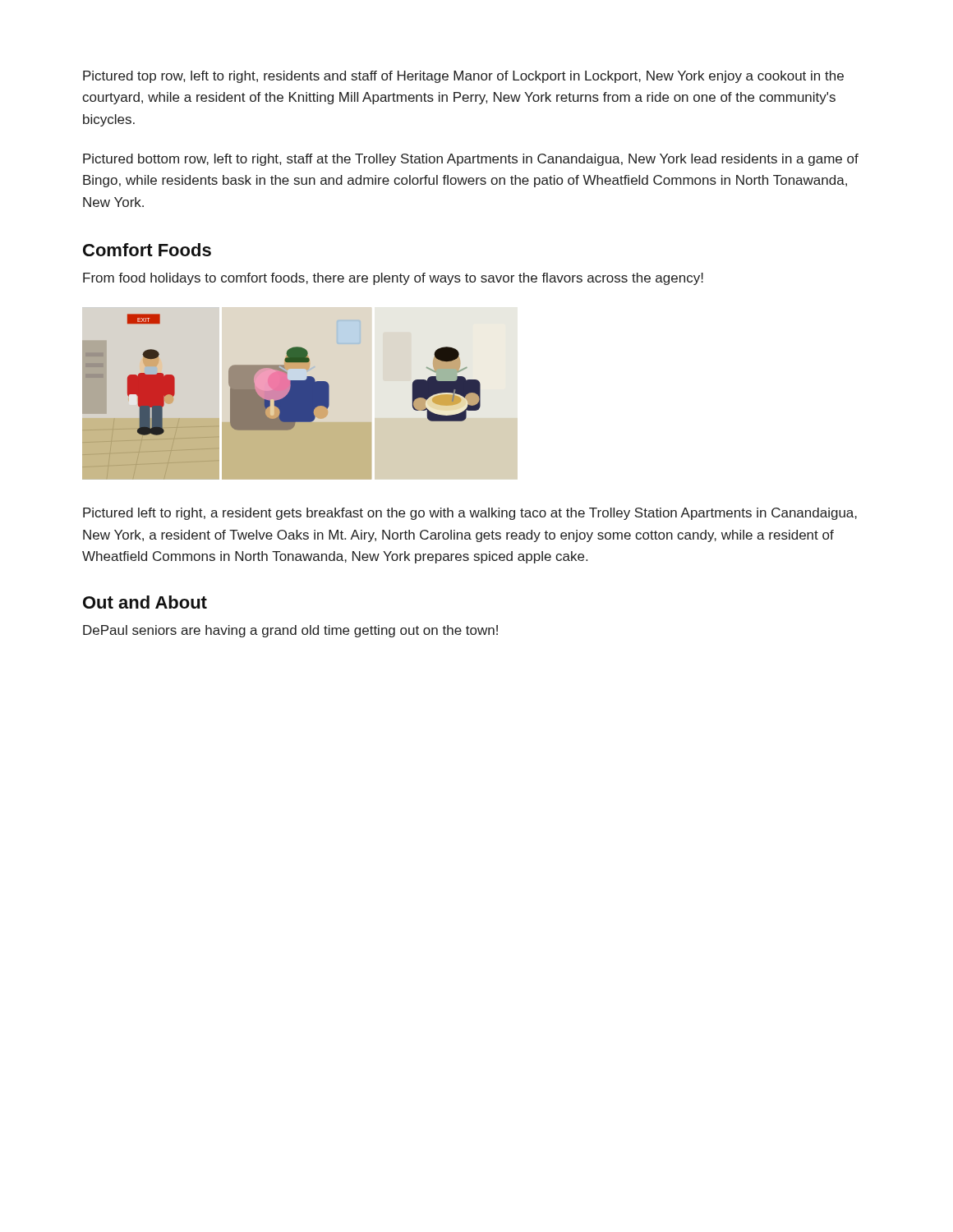The width and height of the screenshot is (953, 1232).
Task: Select the text block containing "DePaul seniors are having"
Action: pyautogui.click(x=291, y=631)
